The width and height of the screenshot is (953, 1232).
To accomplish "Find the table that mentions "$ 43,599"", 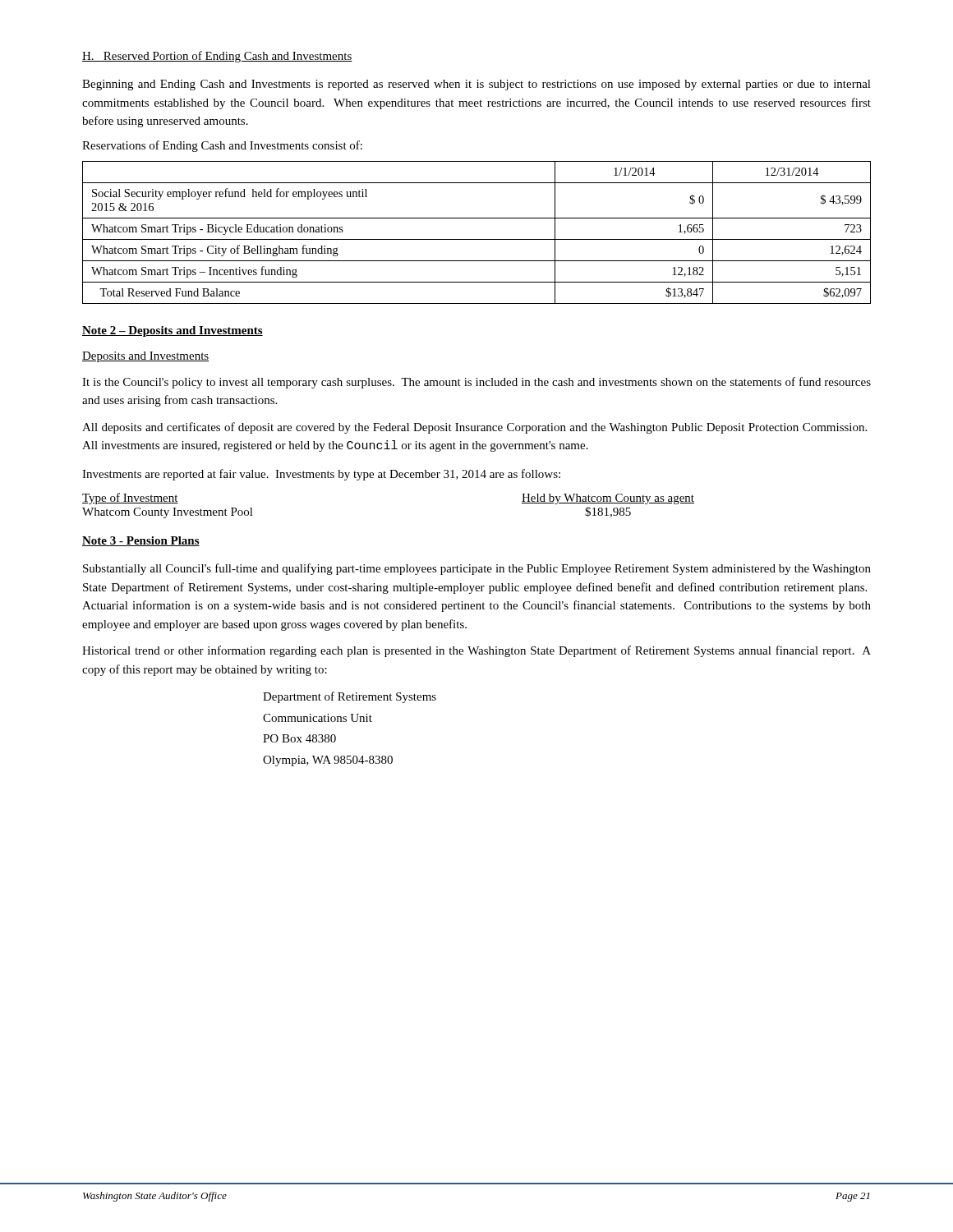I will pos(476,232).
